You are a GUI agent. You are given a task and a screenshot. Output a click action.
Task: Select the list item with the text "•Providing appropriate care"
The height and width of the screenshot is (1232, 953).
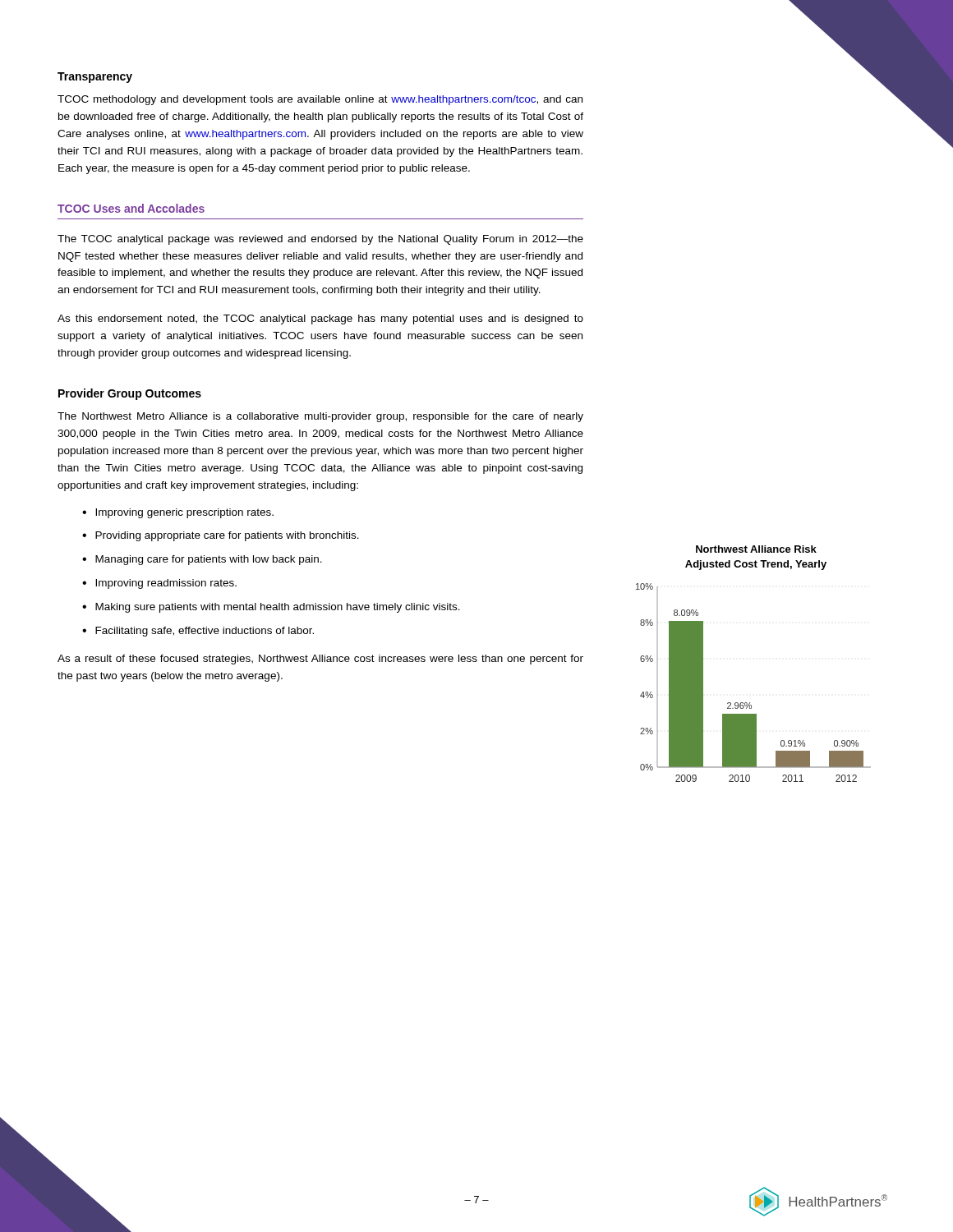coord(221,536)
